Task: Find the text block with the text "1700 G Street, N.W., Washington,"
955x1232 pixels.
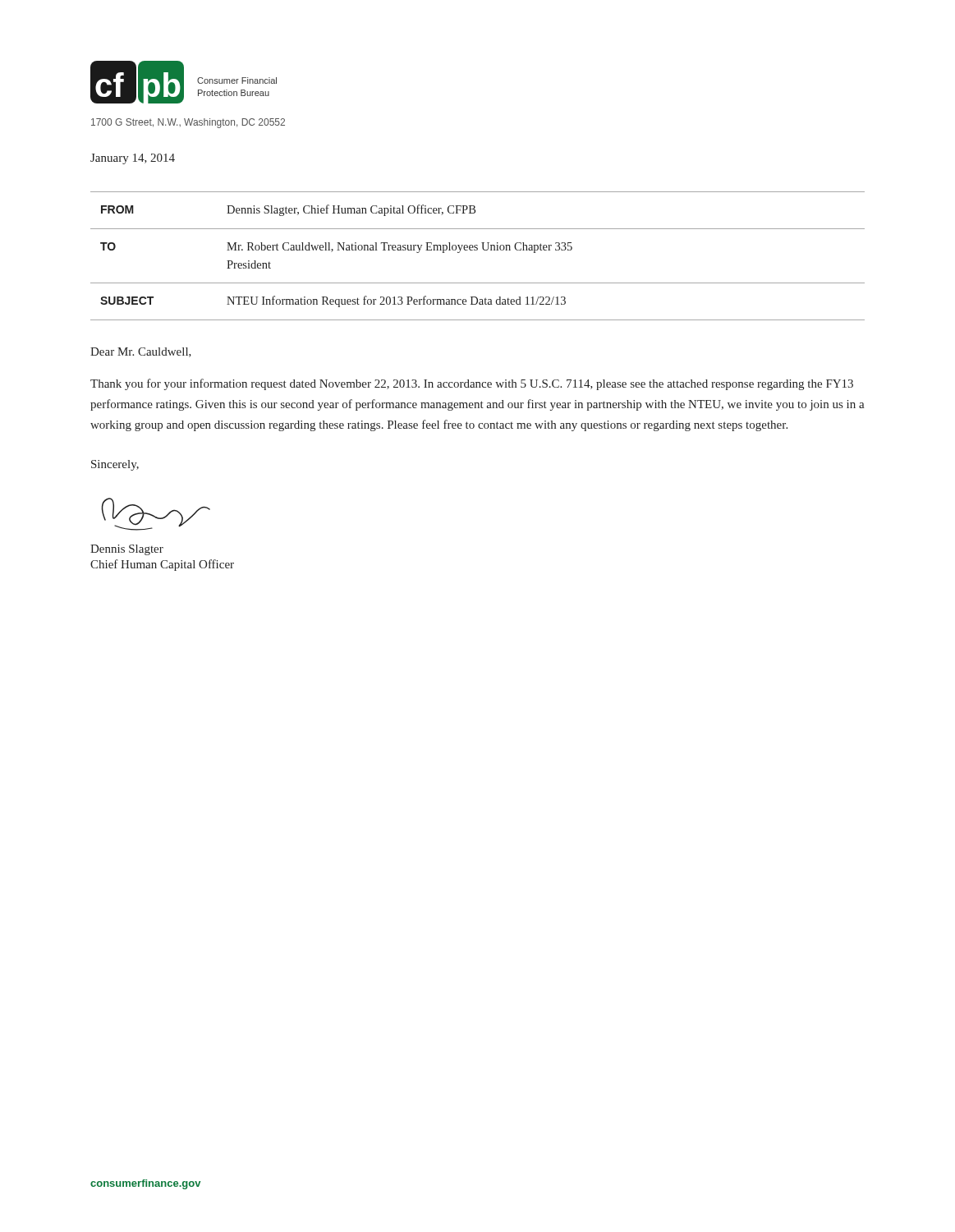Action: click(x=188, y=122)
